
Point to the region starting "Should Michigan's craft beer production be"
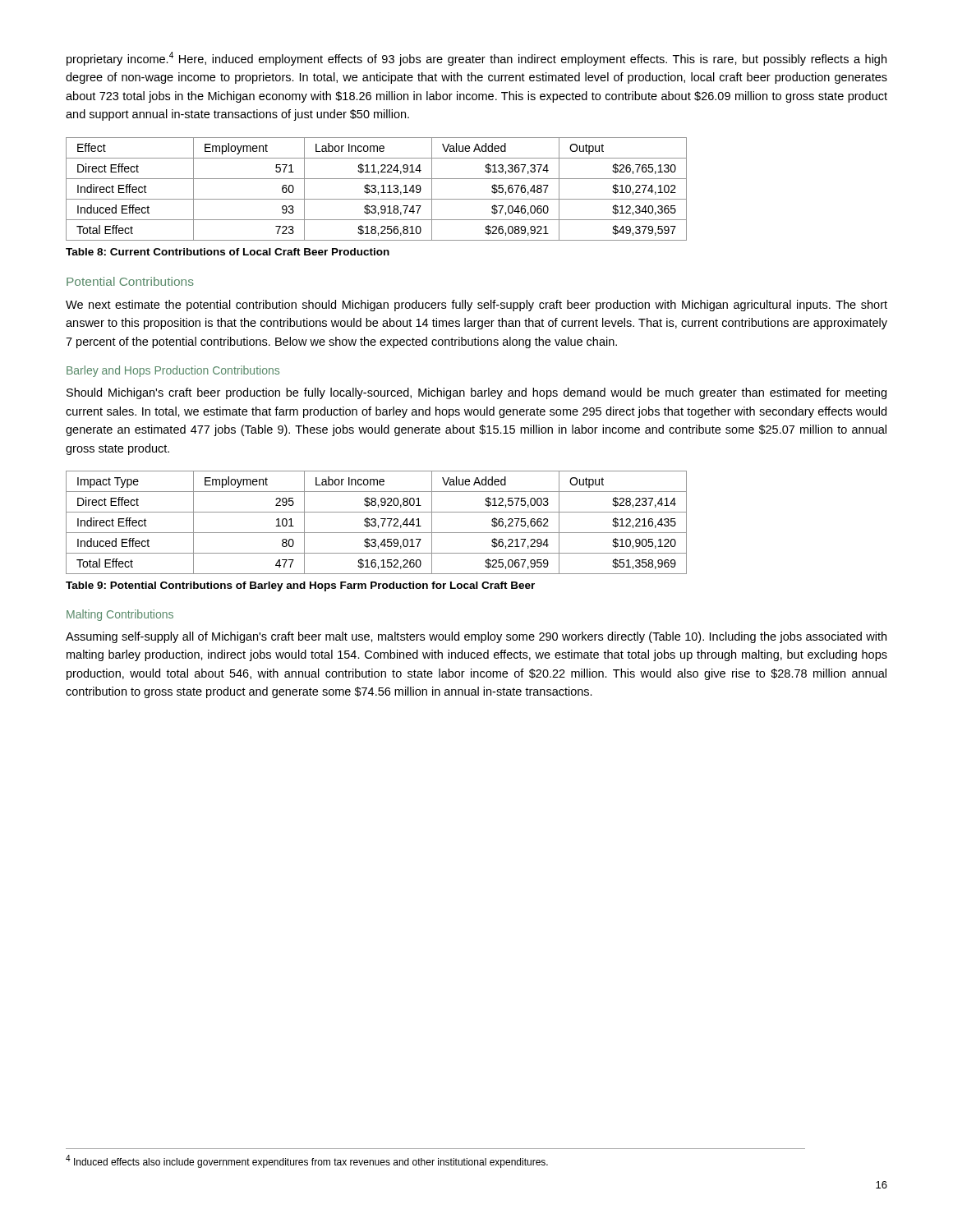(x=476, y=420)
